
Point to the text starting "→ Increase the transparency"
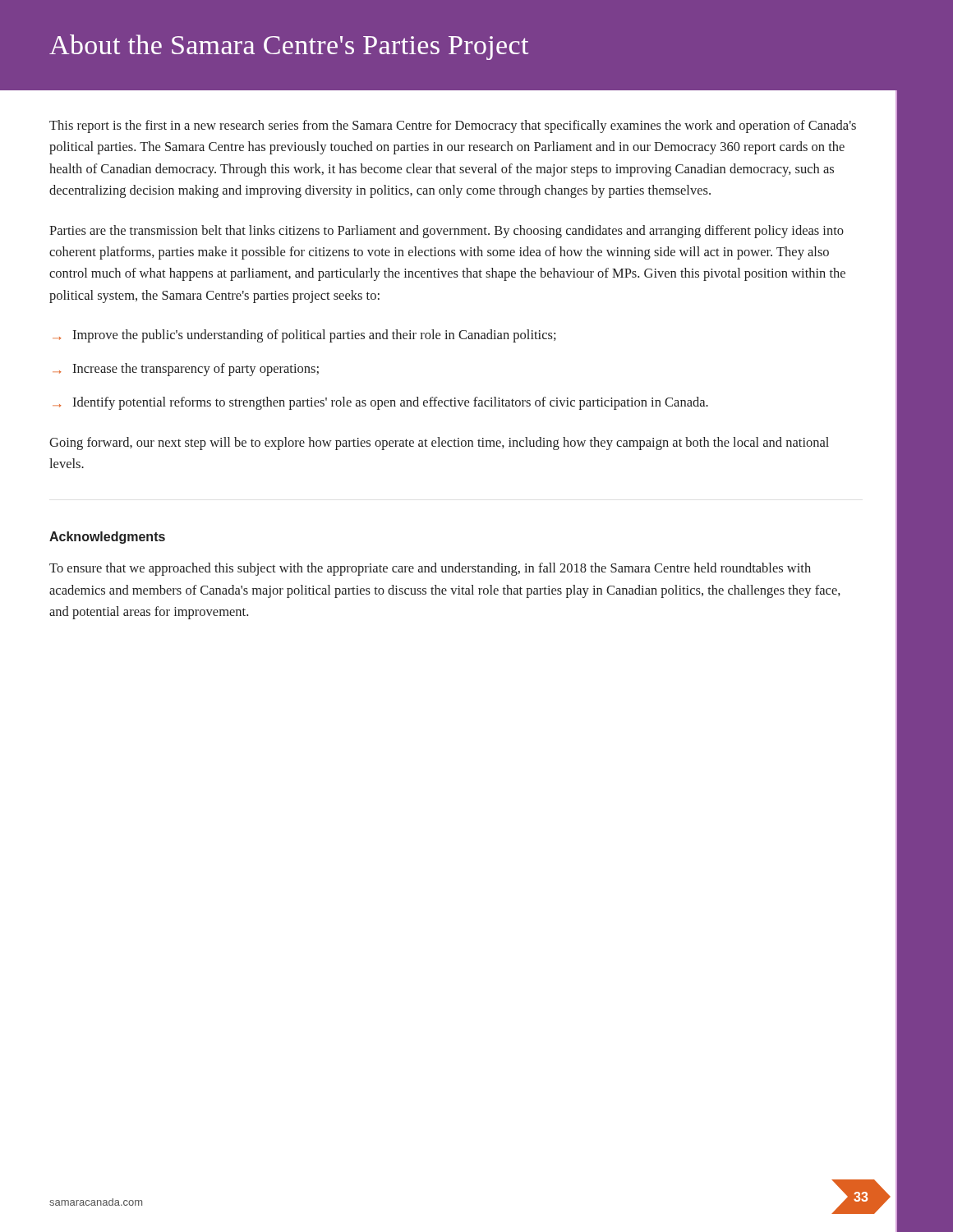[186, 370]
